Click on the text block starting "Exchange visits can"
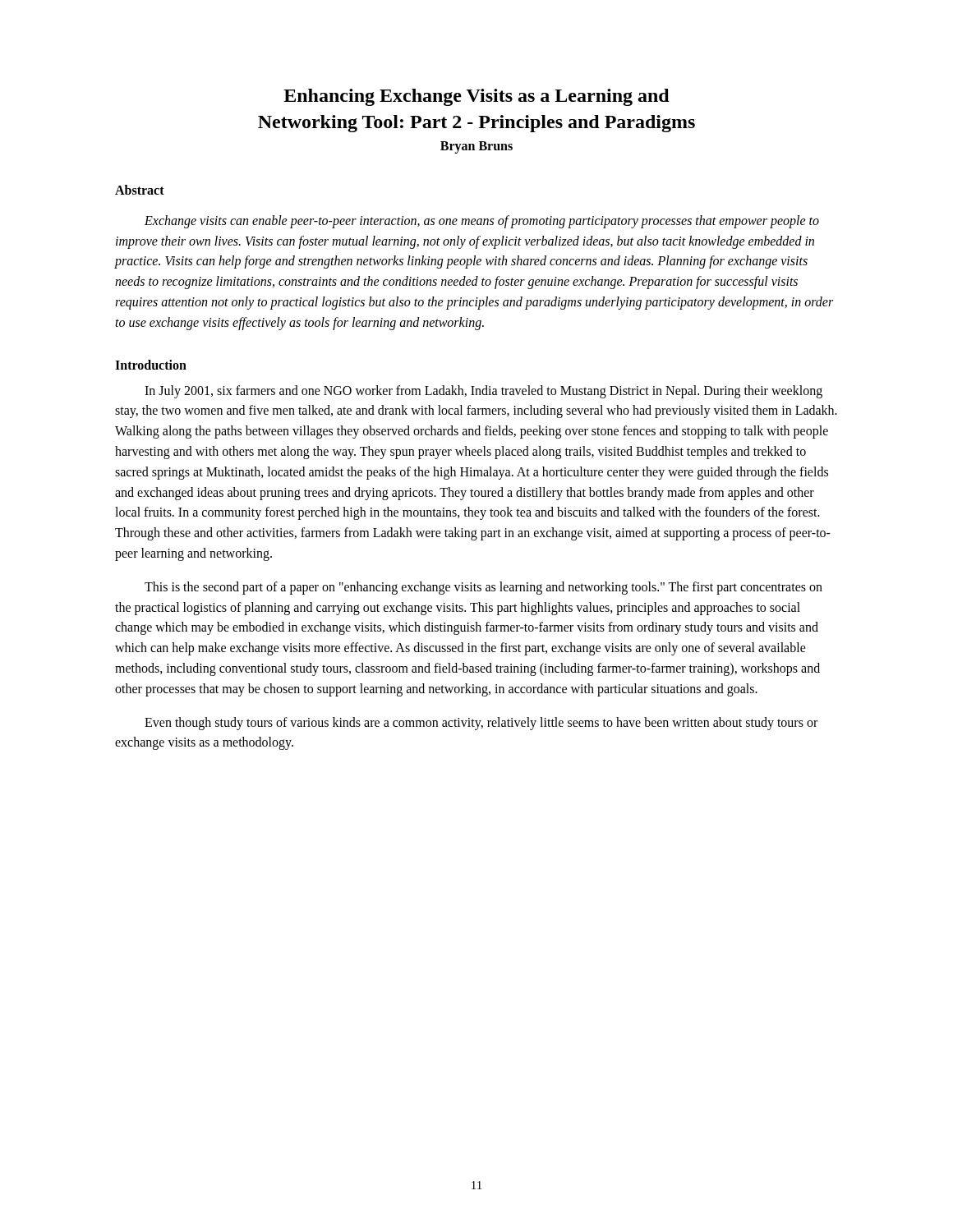 (x=476, y=272)
